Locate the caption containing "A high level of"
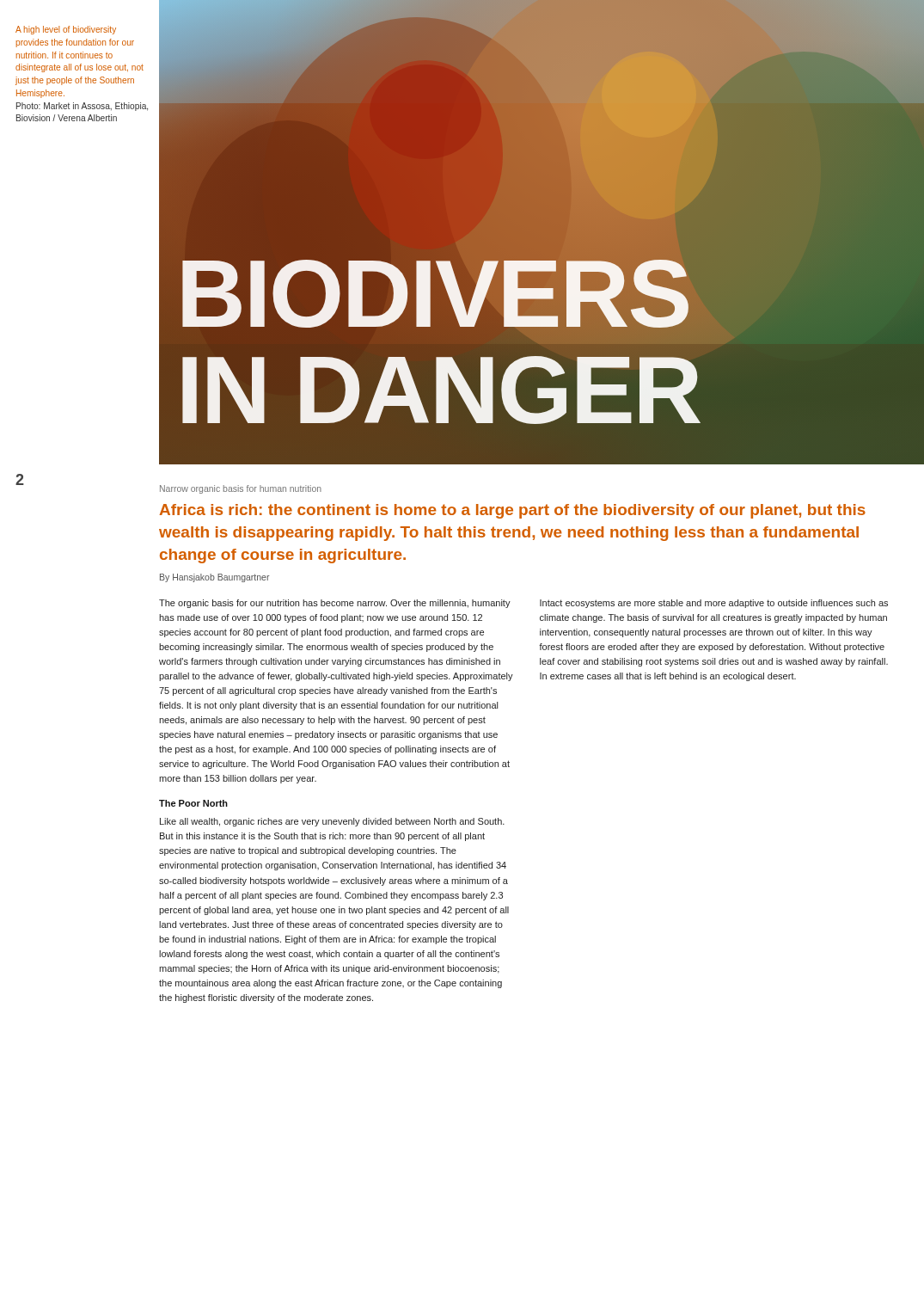This screenshot has height=1290, width=924. click(x=82, y=74)
